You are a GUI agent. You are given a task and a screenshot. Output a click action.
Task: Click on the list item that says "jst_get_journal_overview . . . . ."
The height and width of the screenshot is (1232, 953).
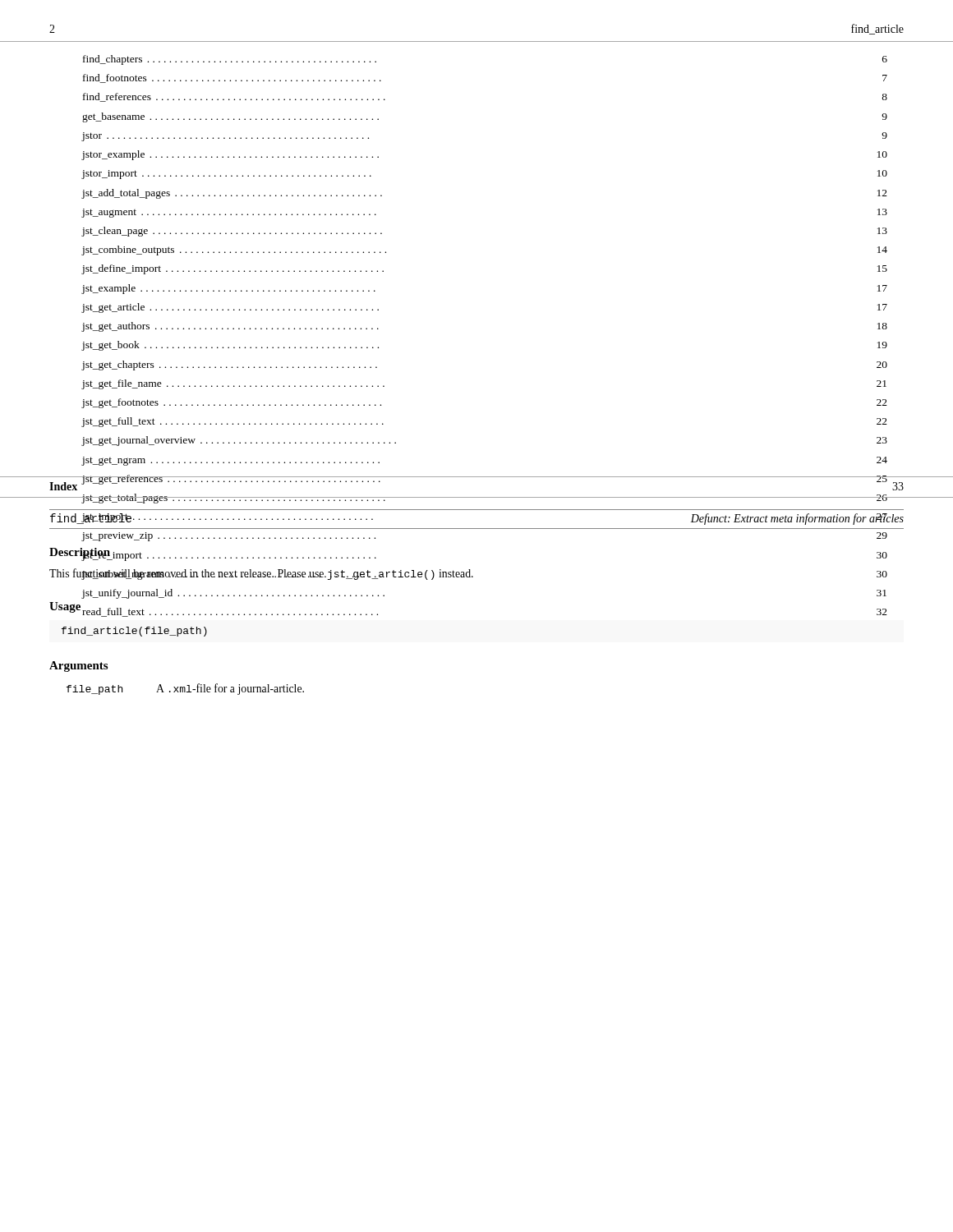[x=133, y=441]
